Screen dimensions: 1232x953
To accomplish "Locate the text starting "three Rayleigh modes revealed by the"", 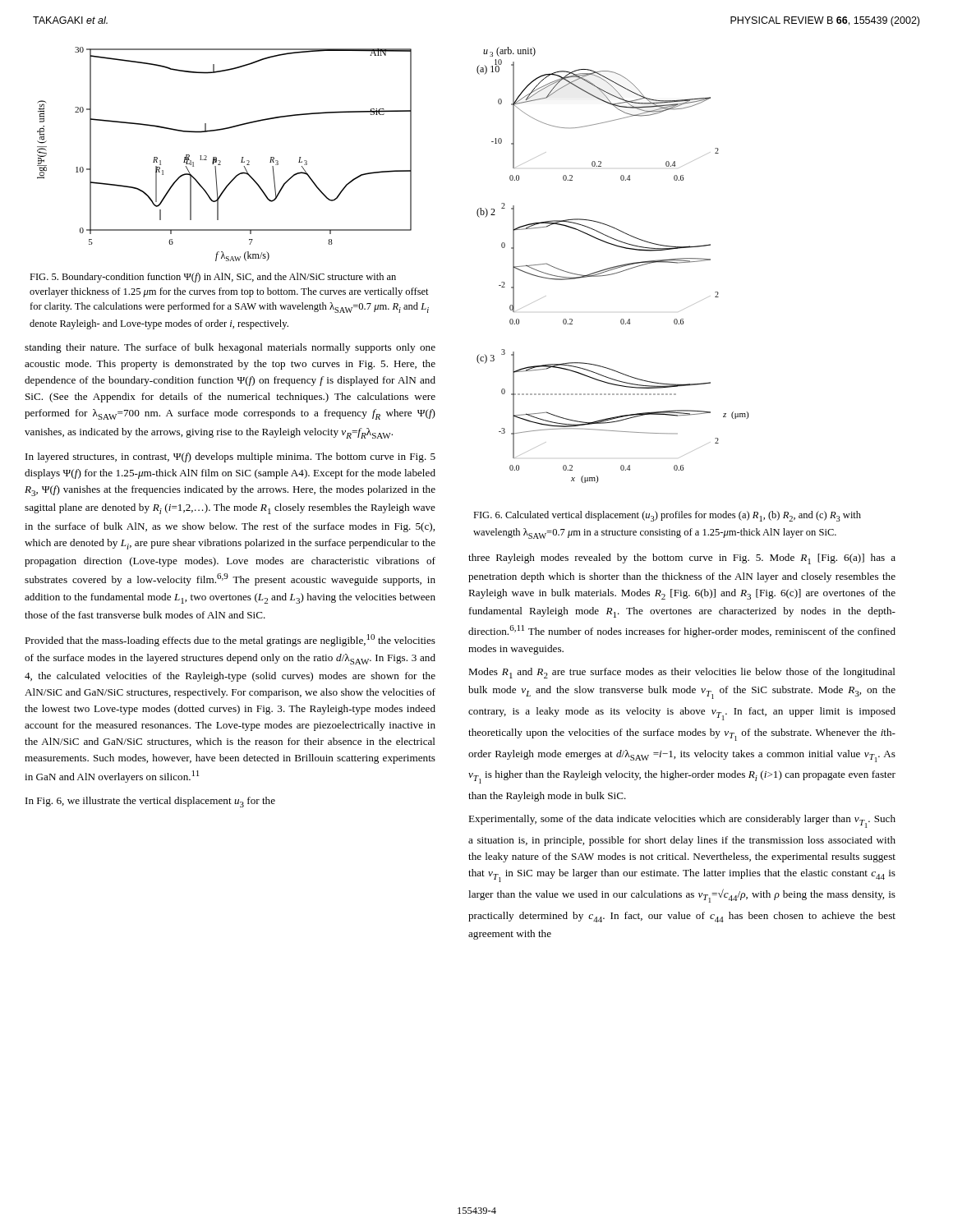I will coord(682,603).
